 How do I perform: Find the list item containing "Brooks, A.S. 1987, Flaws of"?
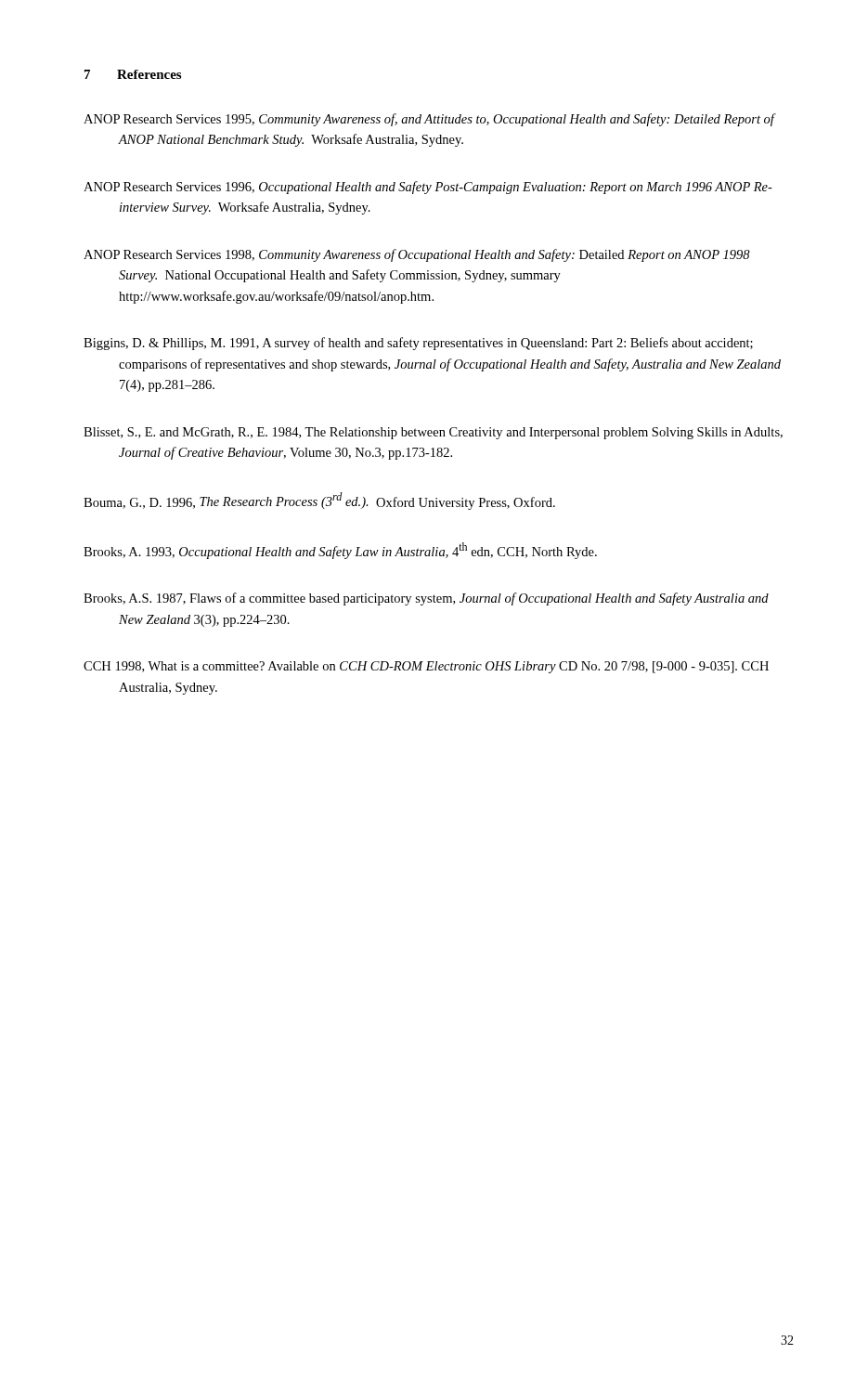[x=426, y=609]
